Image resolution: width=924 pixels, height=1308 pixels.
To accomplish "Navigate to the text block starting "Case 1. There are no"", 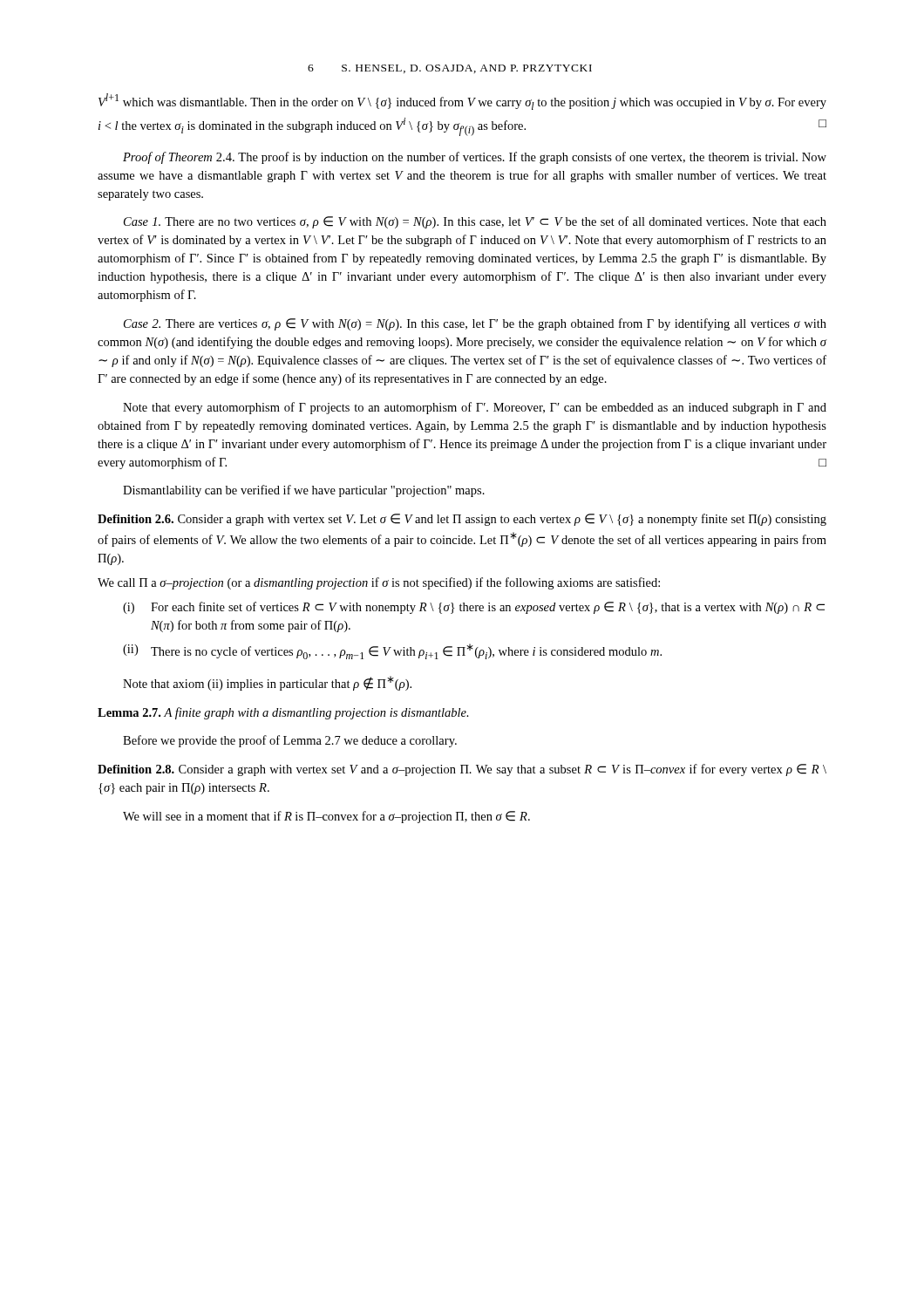I will (462, 259).
